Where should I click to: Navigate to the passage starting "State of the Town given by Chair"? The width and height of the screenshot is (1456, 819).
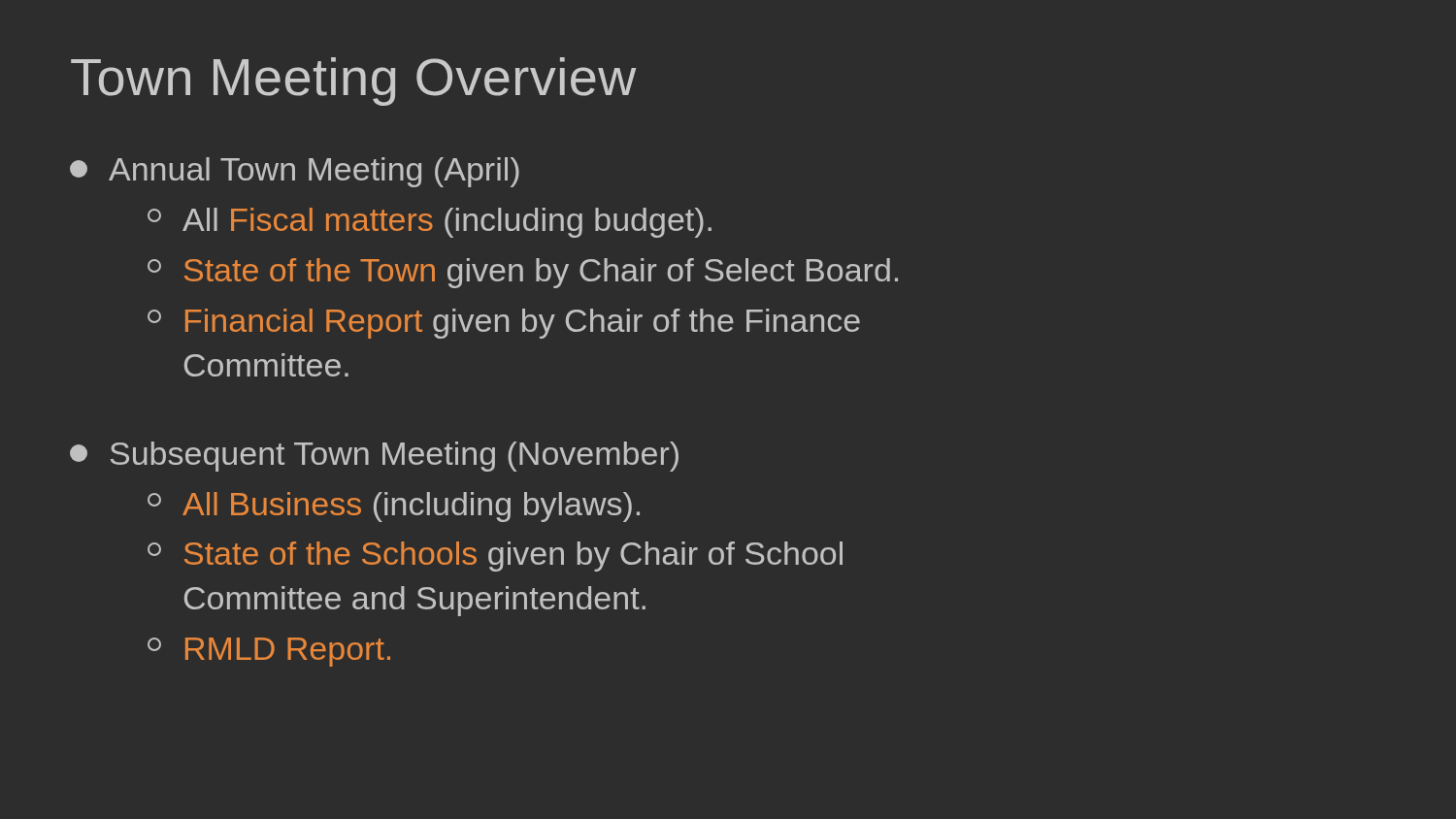coord(524,271)
